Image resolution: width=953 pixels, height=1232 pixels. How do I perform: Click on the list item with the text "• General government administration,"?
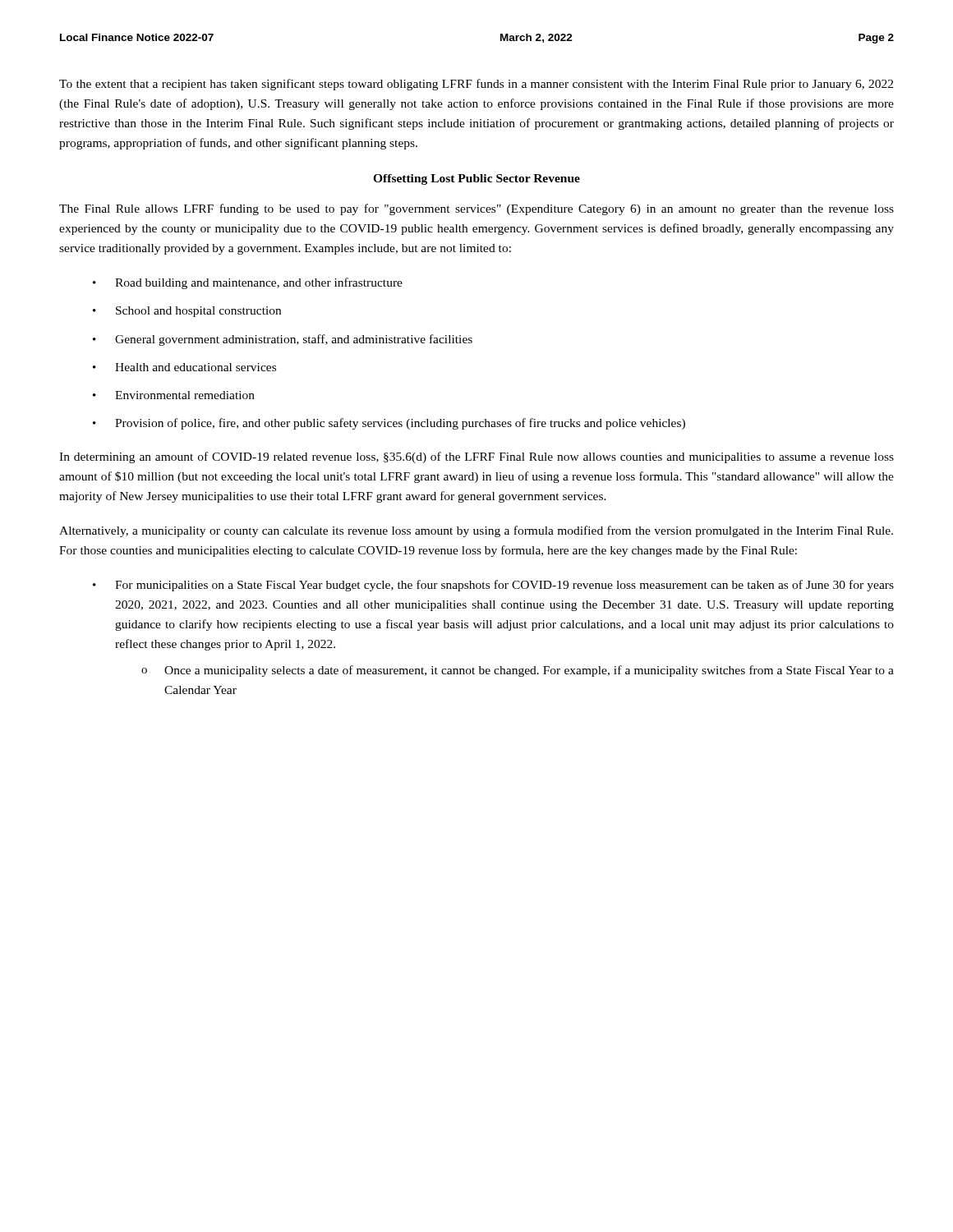pyautogui.click(x=282, y=339)
